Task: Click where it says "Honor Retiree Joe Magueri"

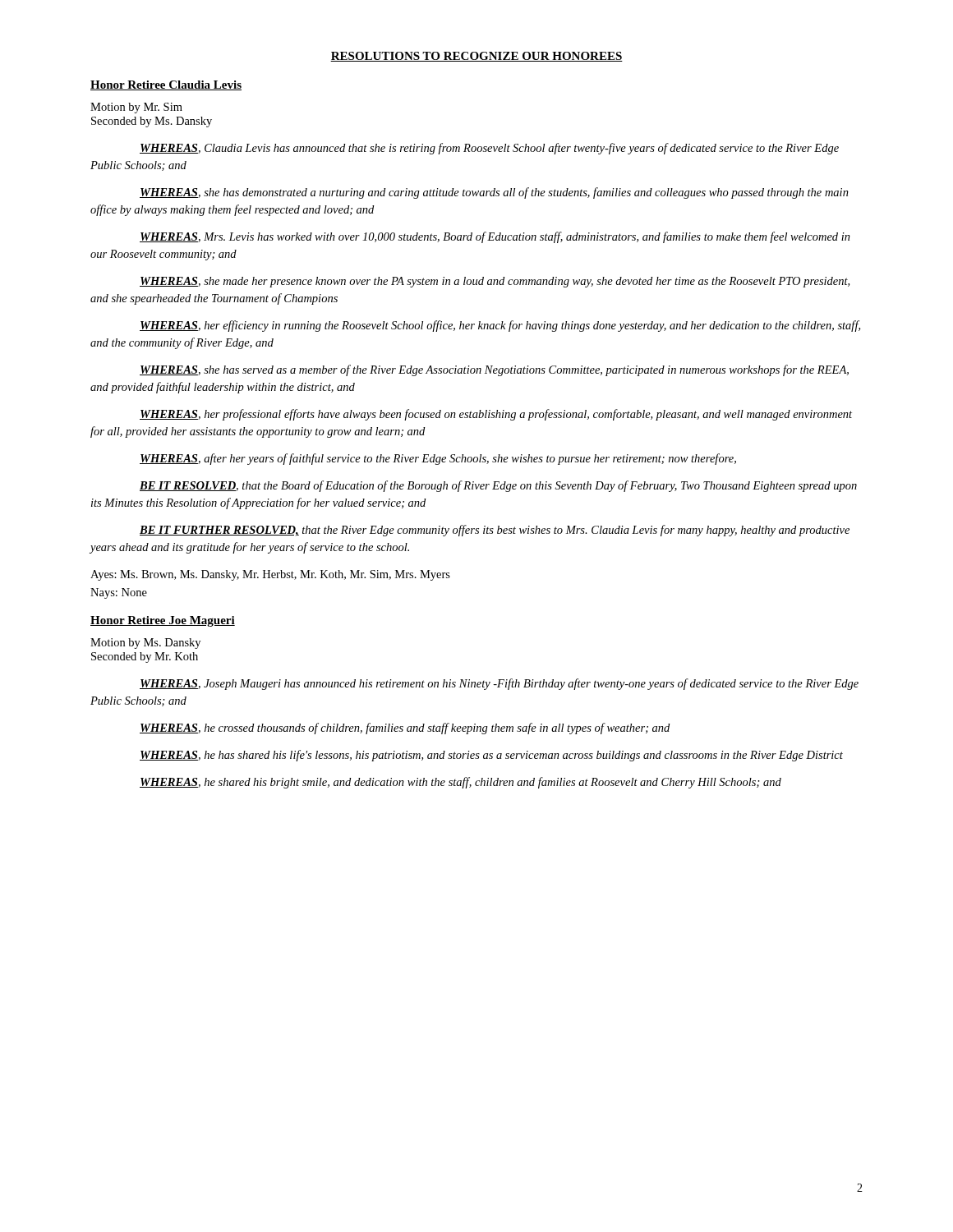Action: 163,620
